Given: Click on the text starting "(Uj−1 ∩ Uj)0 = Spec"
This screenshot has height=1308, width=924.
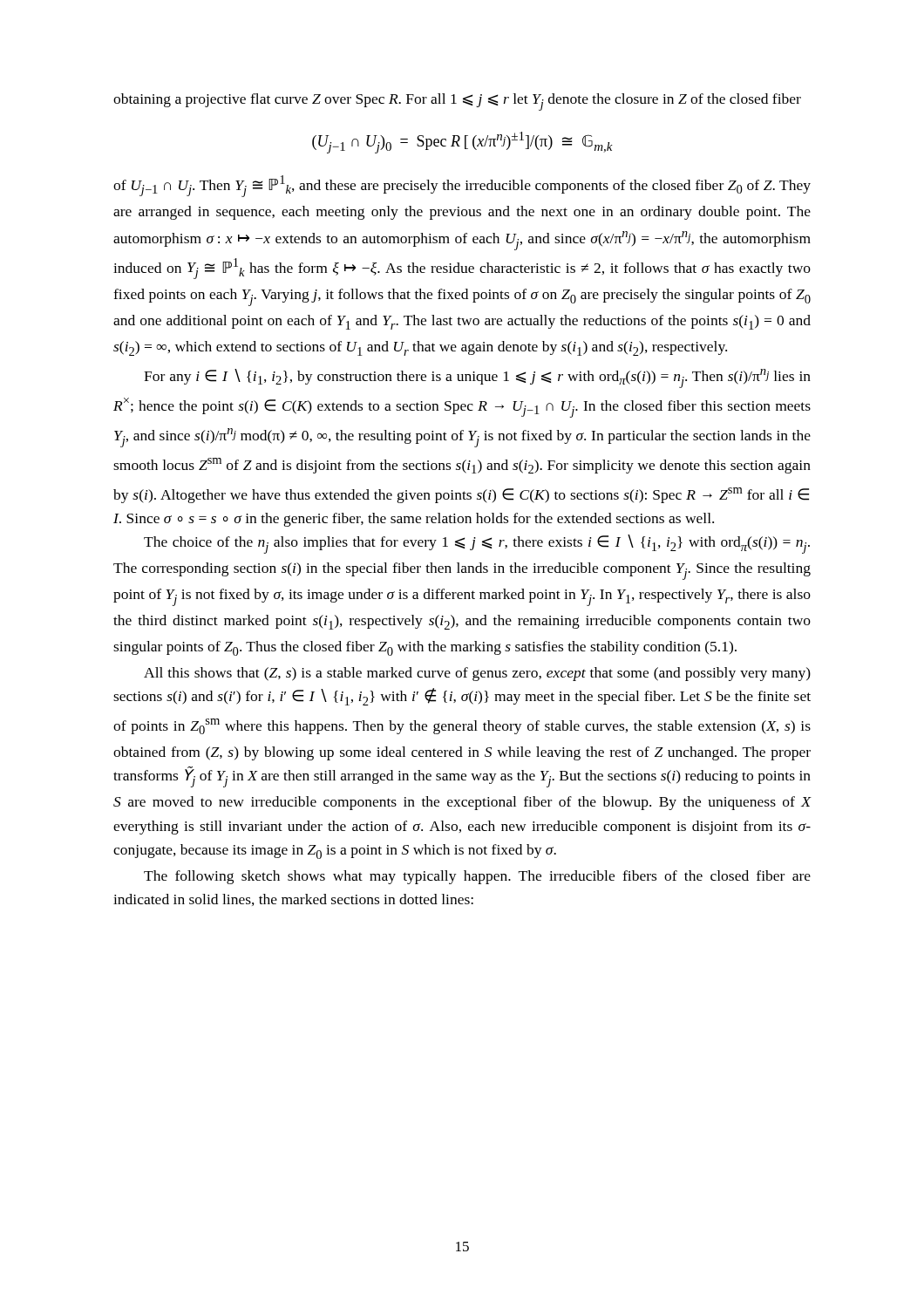Looking at the screenshot, I should [462, 141].
